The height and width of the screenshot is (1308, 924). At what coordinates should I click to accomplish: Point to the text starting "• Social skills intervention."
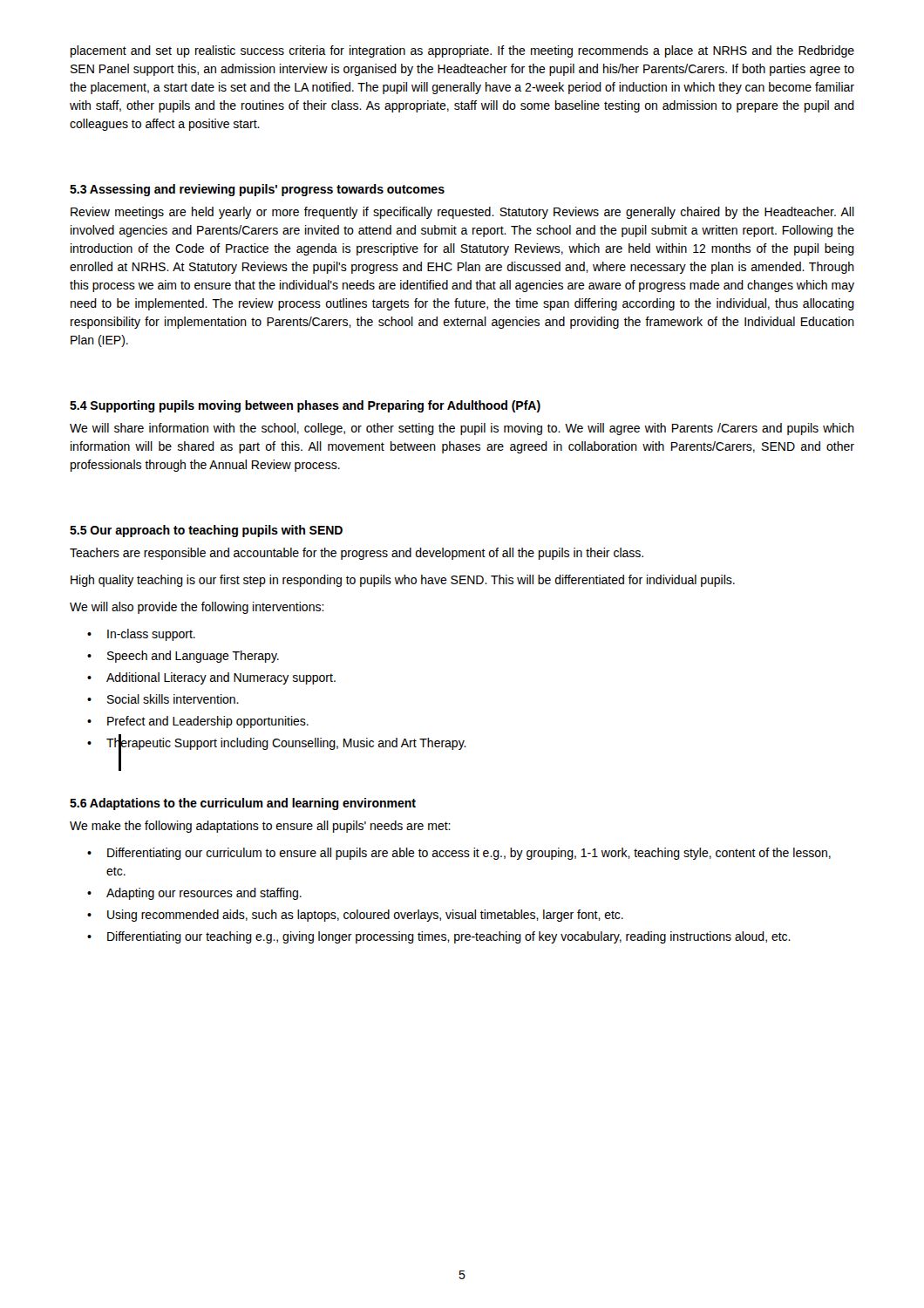tap(163, 700)
